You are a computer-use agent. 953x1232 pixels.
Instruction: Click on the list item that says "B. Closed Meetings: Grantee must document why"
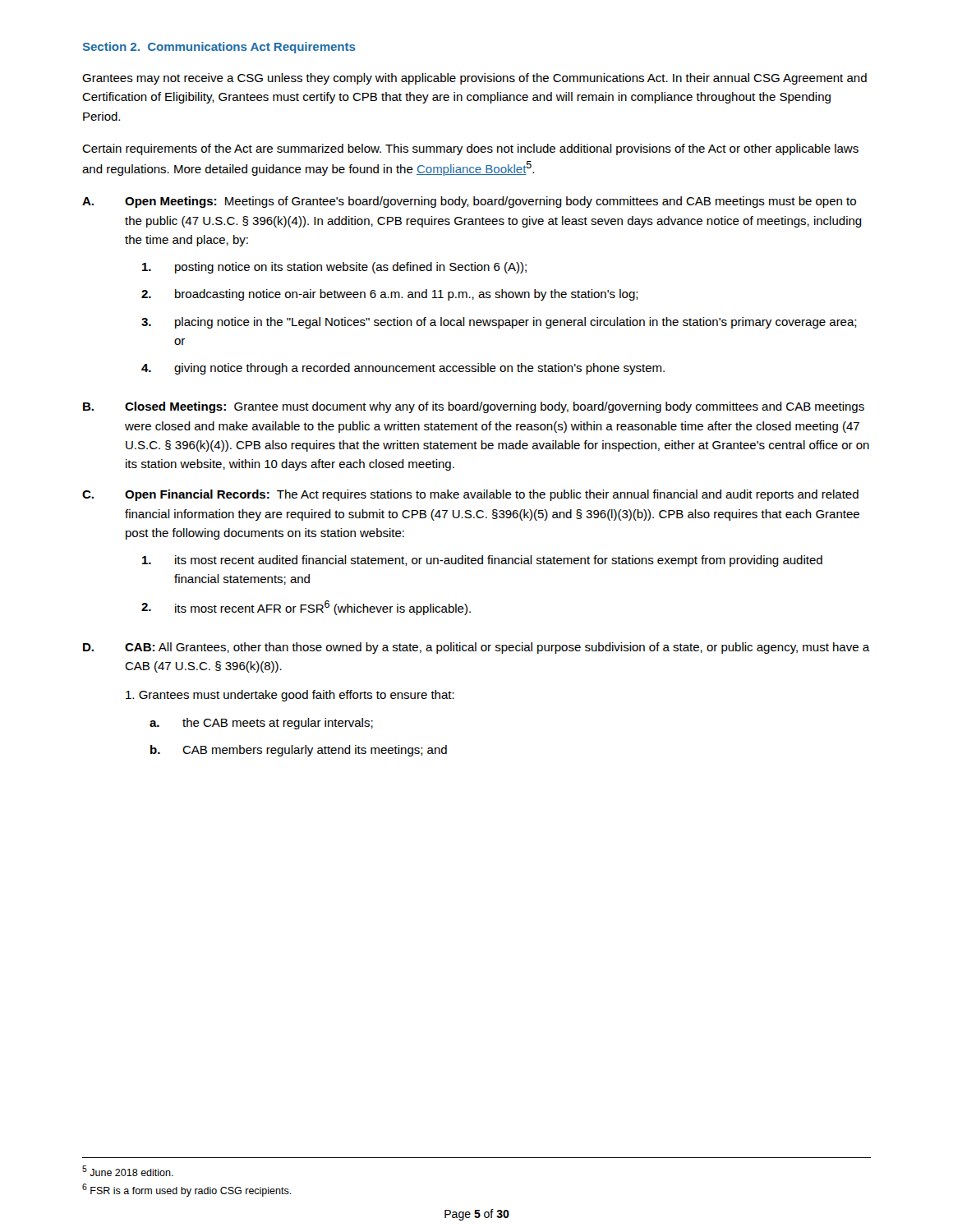[x=476, y=435]
